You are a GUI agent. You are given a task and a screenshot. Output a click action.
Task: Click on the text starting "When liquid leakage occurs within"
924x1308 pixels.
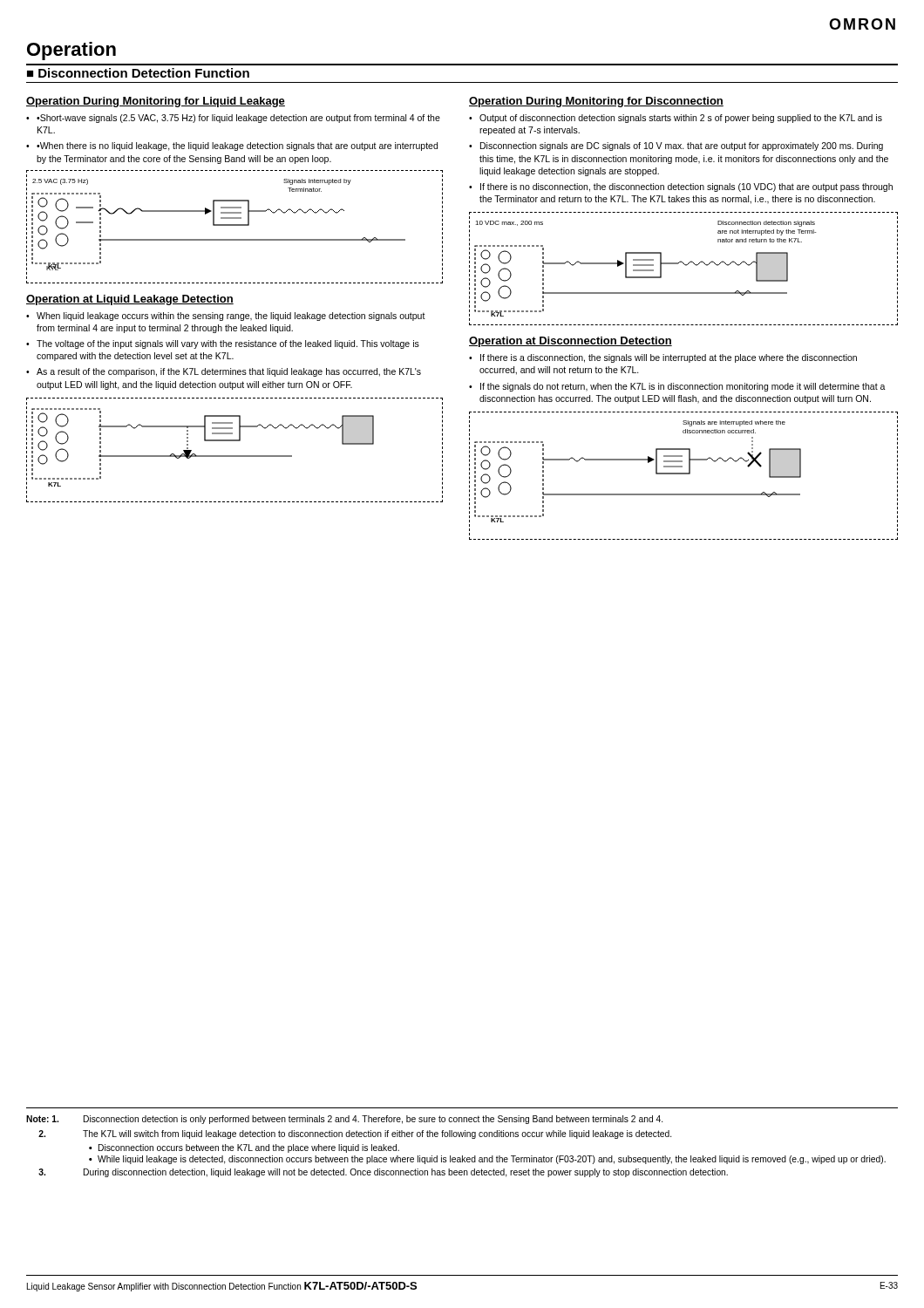[231, 322]
